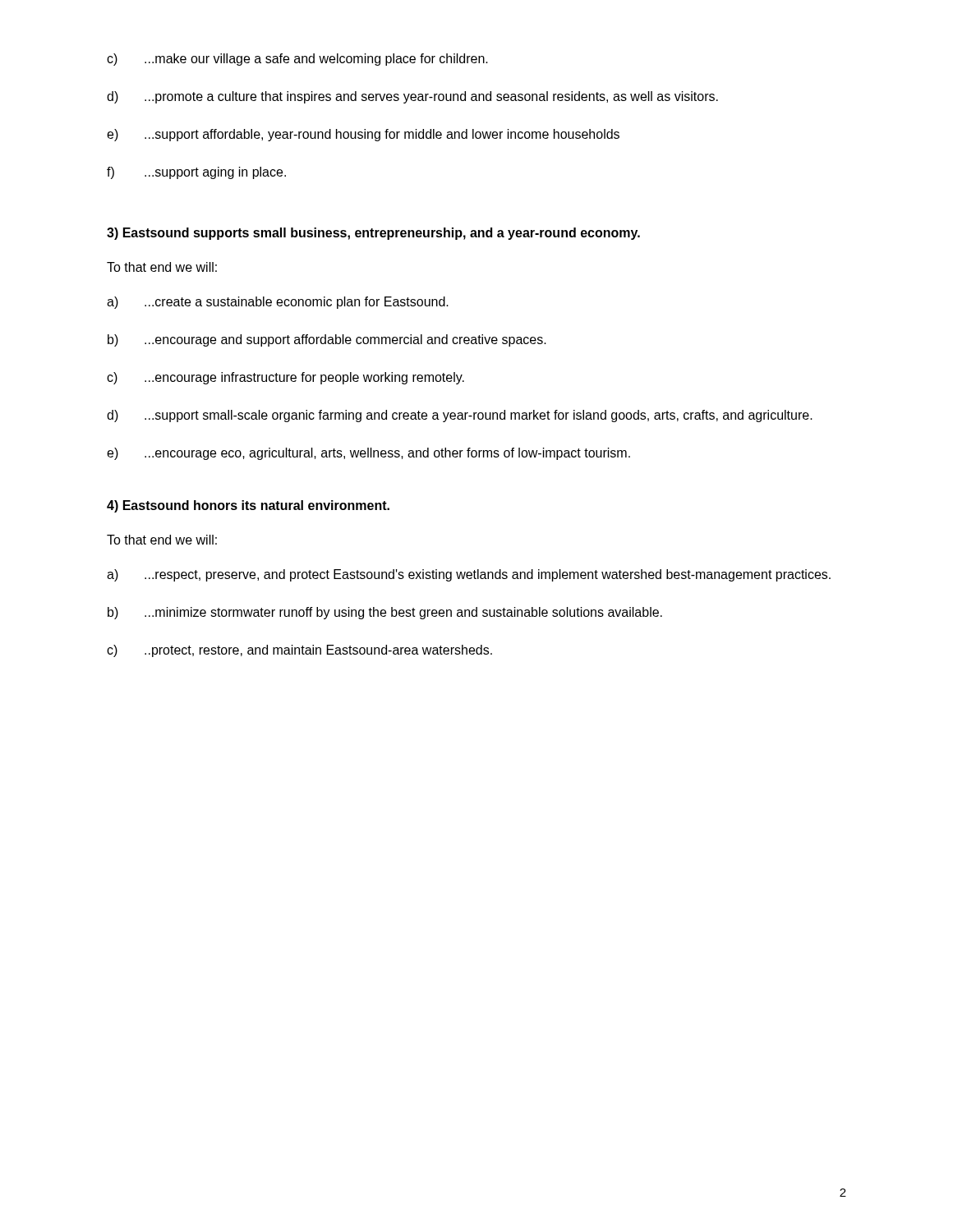Click on the region starting "d) ...support small-scale organic farming"

pyautogui.click(x=460, y=416)
